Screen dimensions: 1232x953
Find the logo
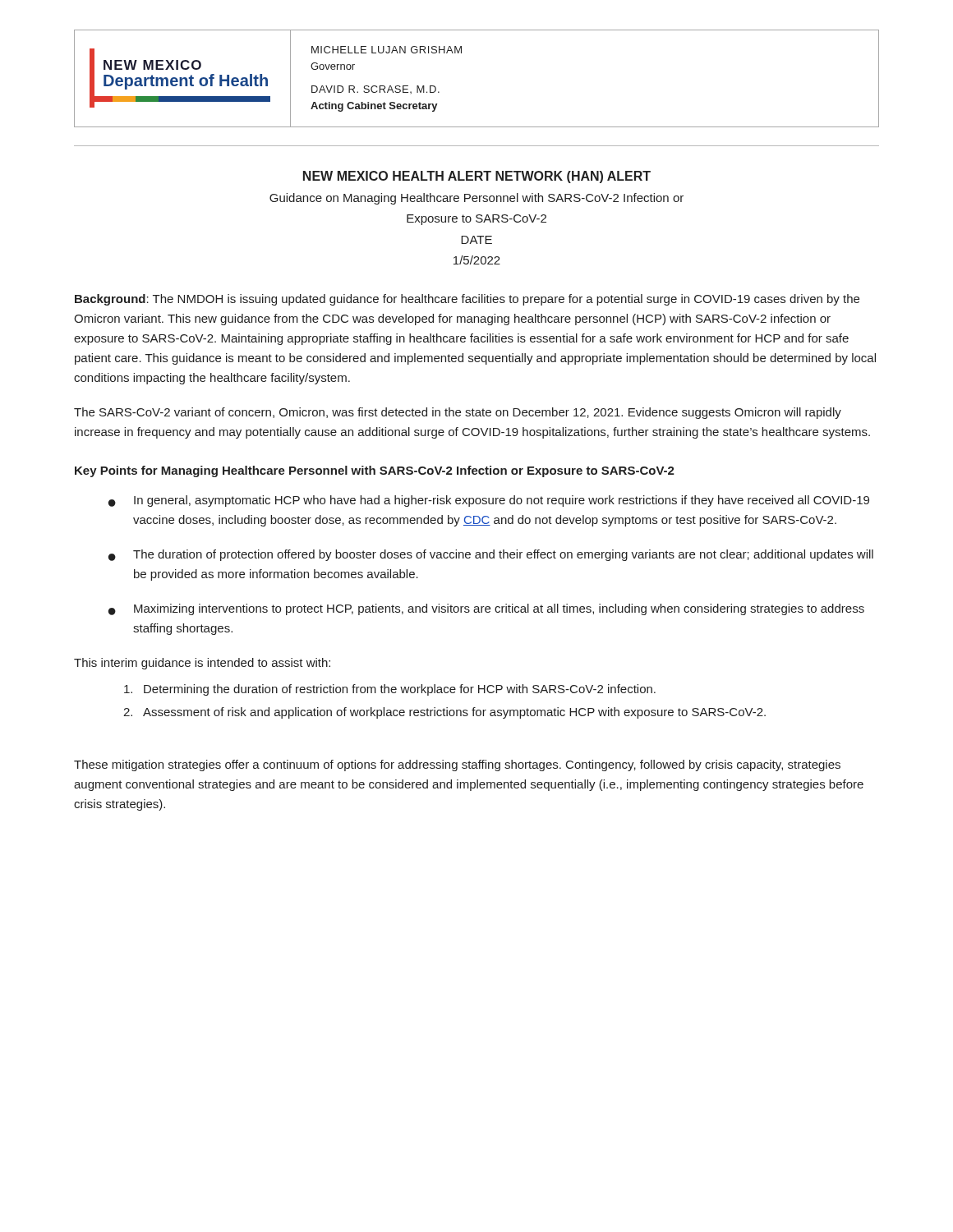[476, 78]
